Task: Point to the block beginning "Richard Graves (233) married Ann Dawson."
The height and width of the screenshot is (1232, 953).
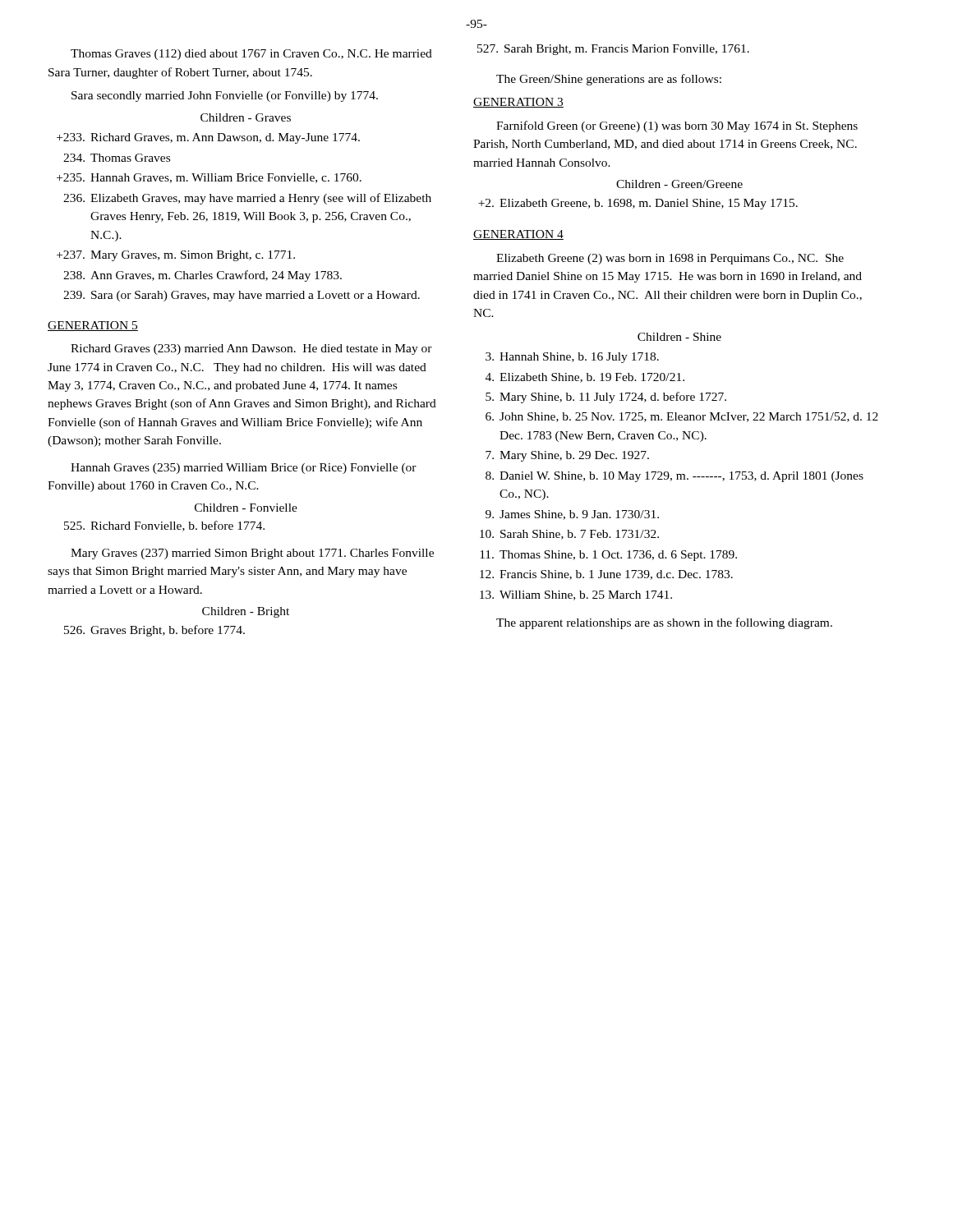Action: [242, 394]
